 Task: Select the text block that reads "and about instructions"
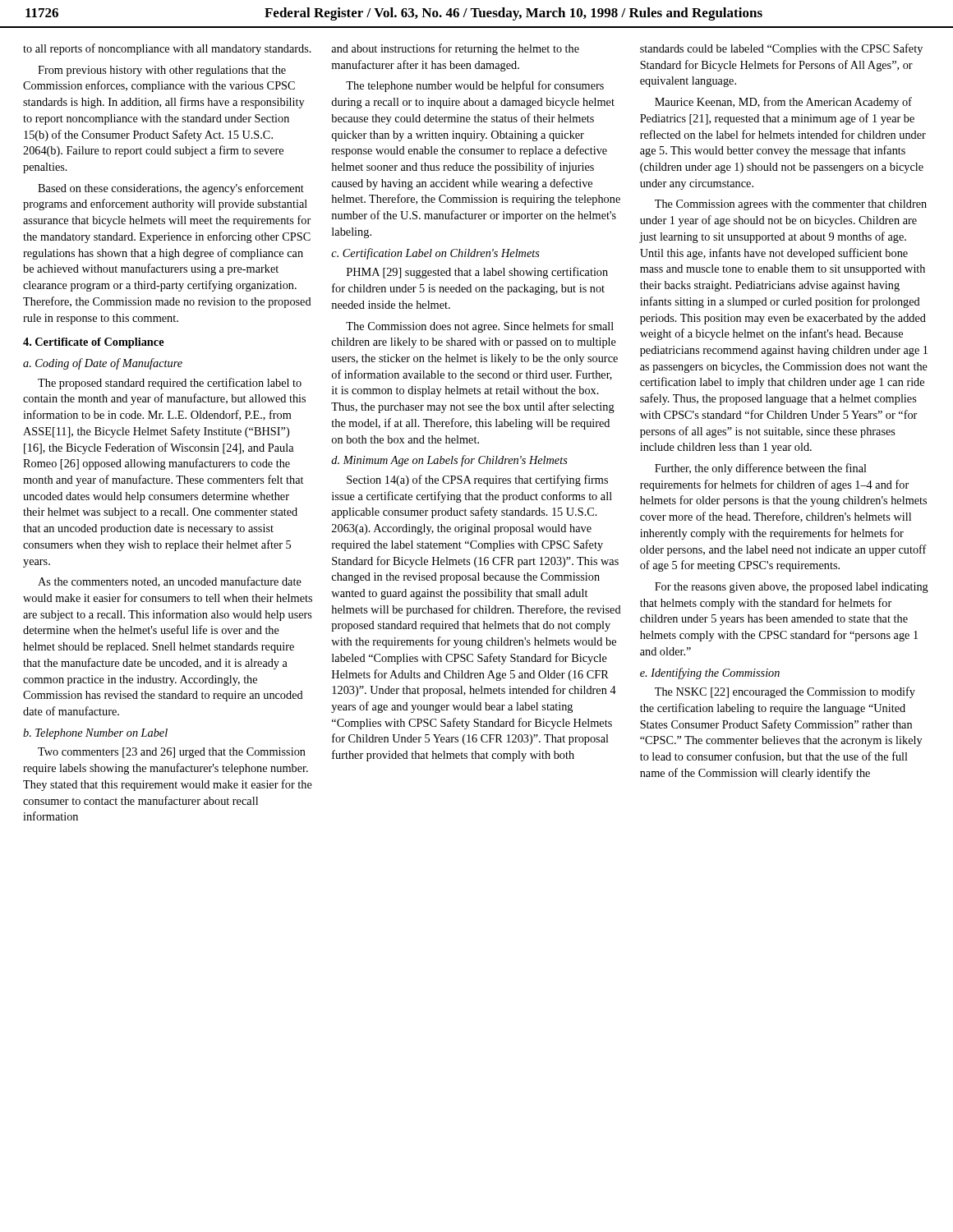tap(476, 141)
